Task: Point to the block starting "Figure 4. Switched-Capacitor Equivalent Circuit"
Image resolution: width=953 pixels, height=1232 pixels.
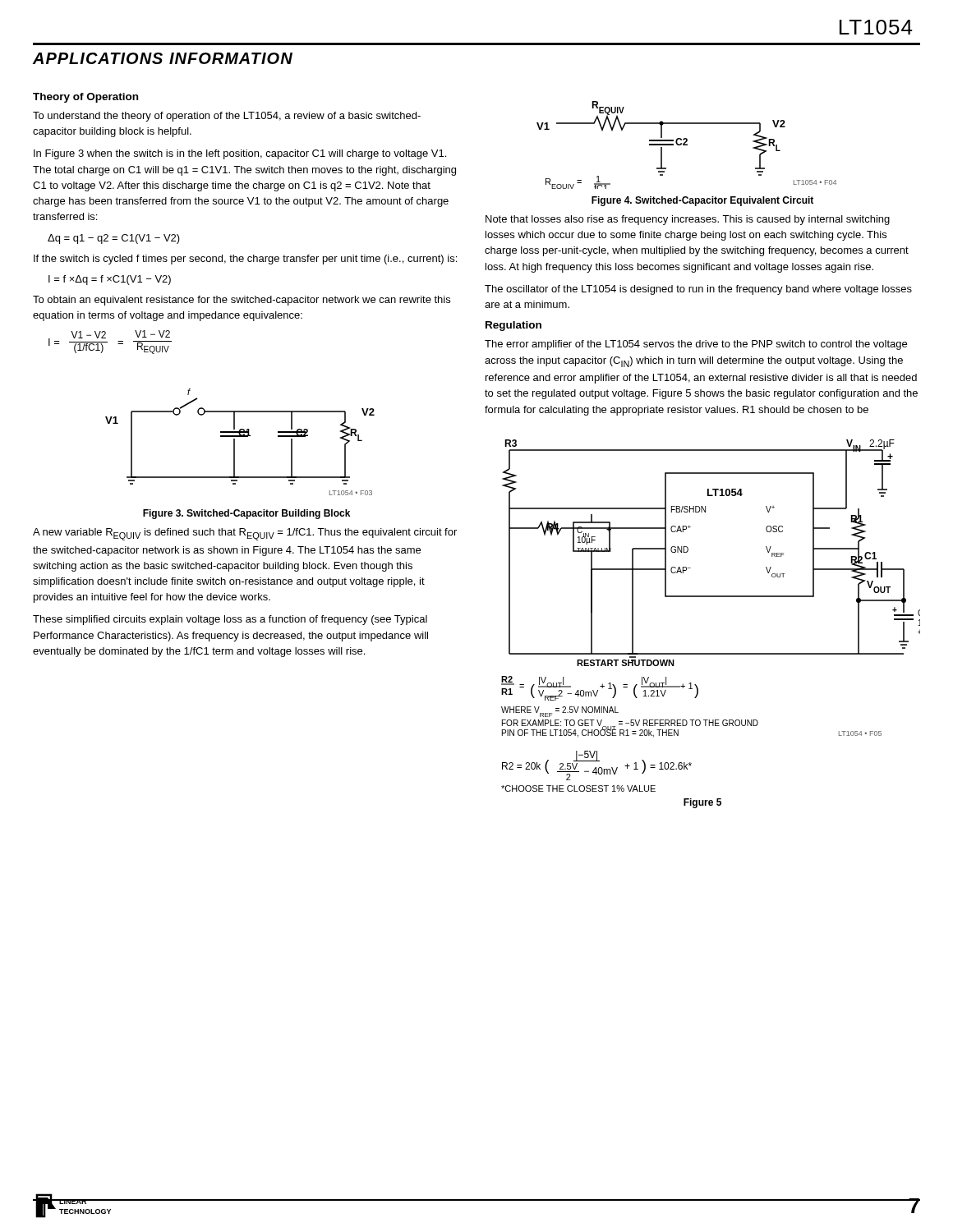Action: click(x=702, y=200)
